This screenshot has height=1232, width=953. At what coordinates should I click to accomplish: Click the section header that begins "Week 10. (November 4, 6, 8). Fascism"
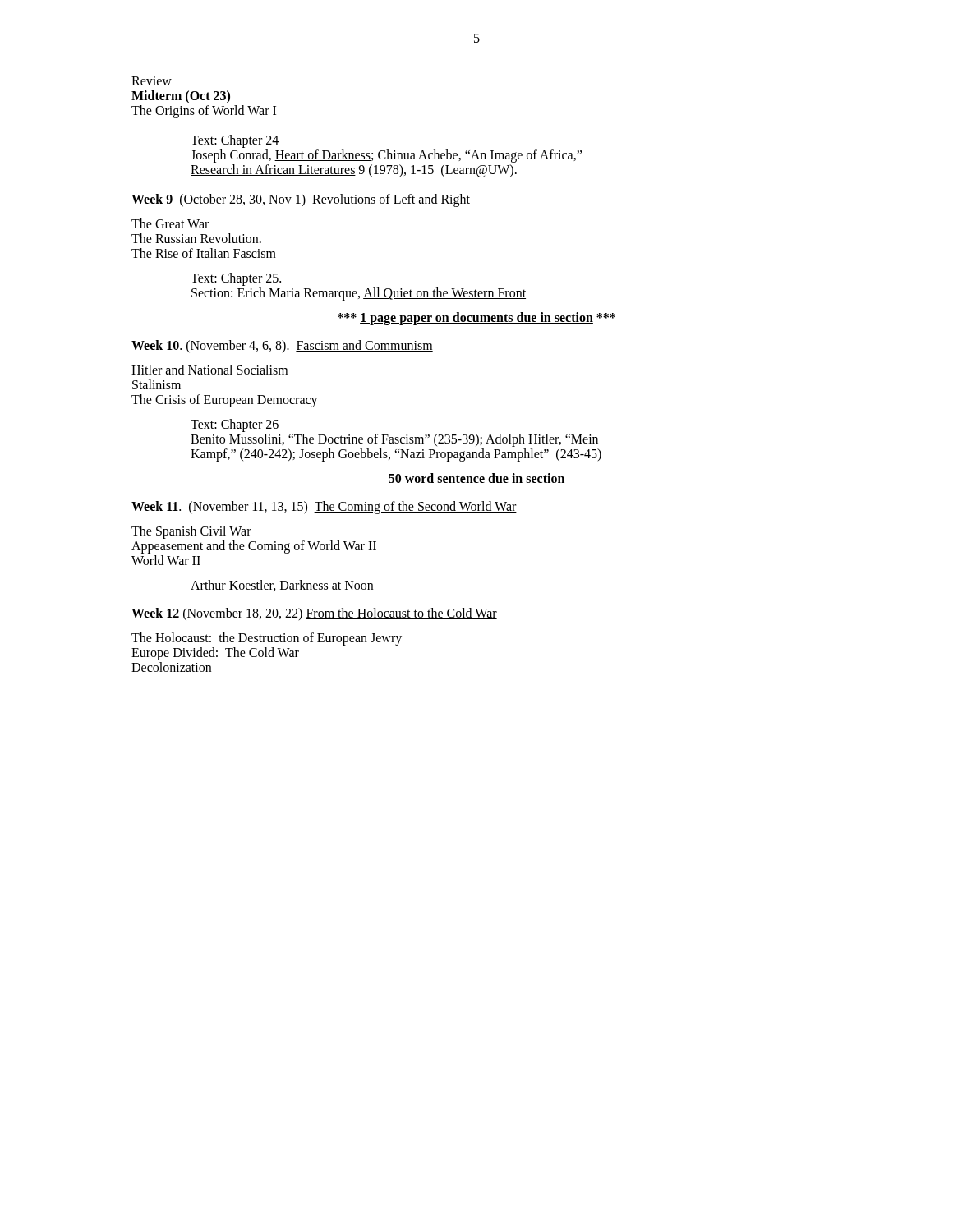(x=282, y=347)
